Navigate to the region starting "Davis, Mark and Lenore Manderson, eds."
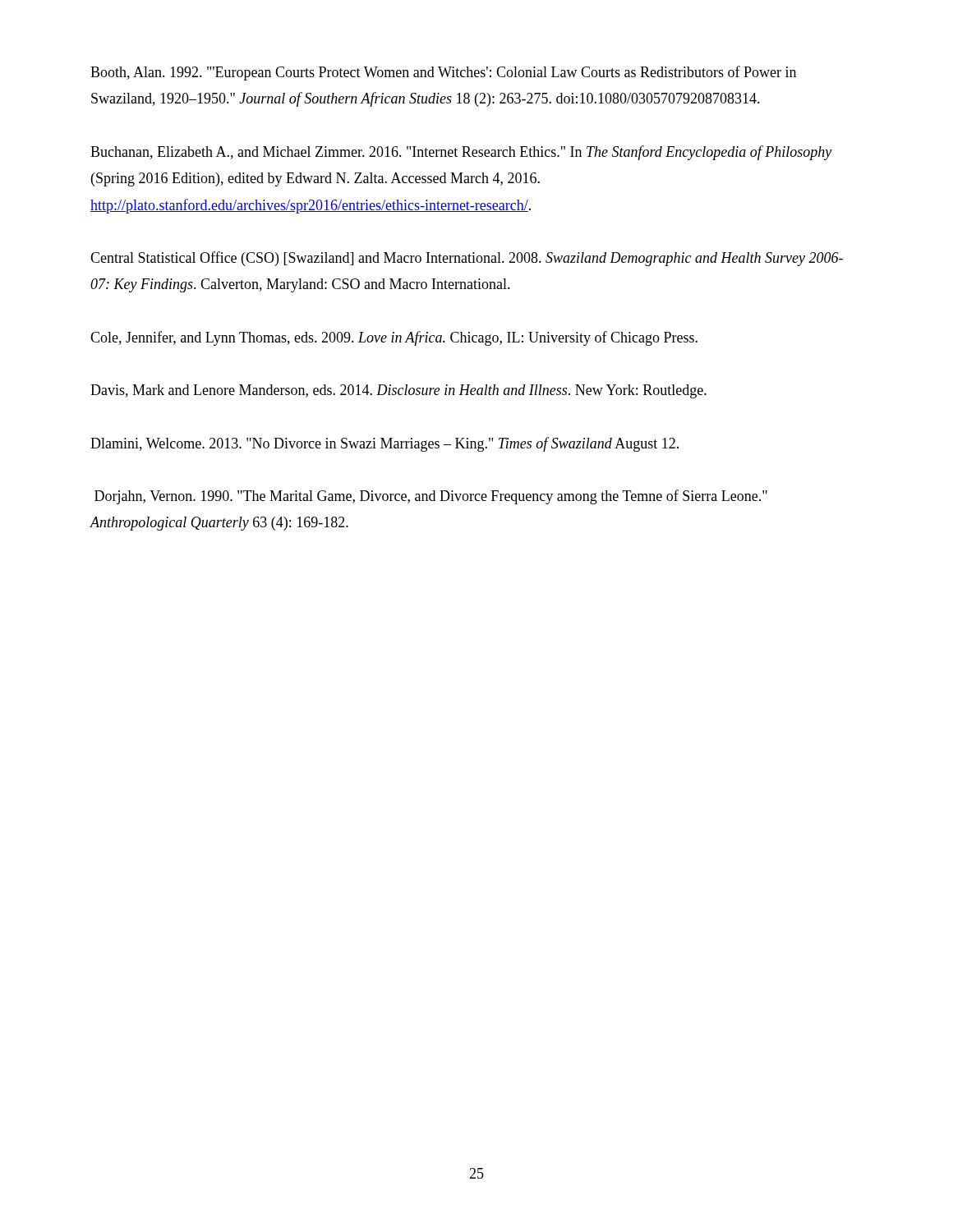Image resolution: width=953 pixels, height=1232 pixels. pos(399,390)
